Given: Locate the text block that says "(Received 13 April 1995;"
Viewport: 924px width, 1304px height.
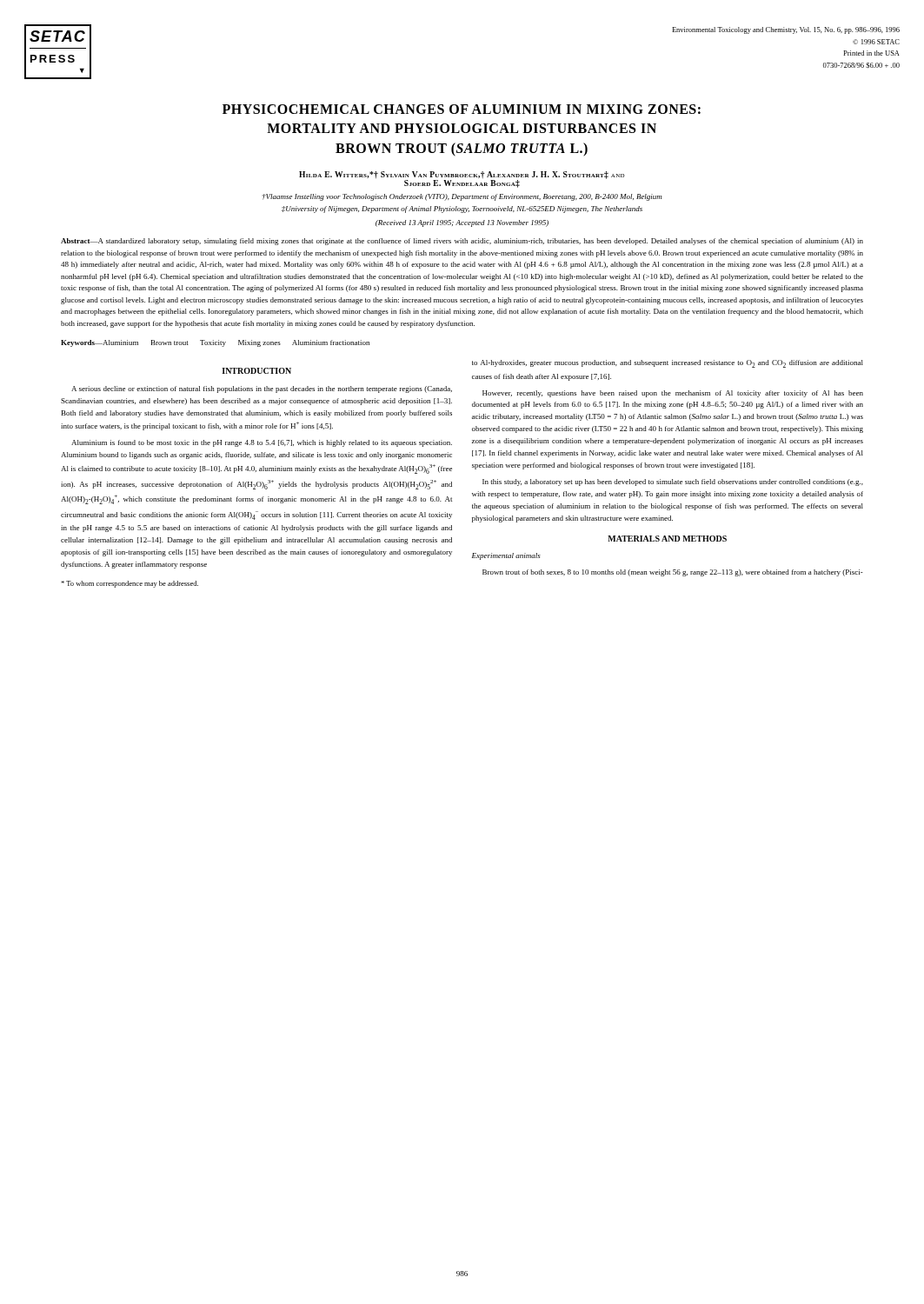Looking at the screenshot, I should (462, 223).
